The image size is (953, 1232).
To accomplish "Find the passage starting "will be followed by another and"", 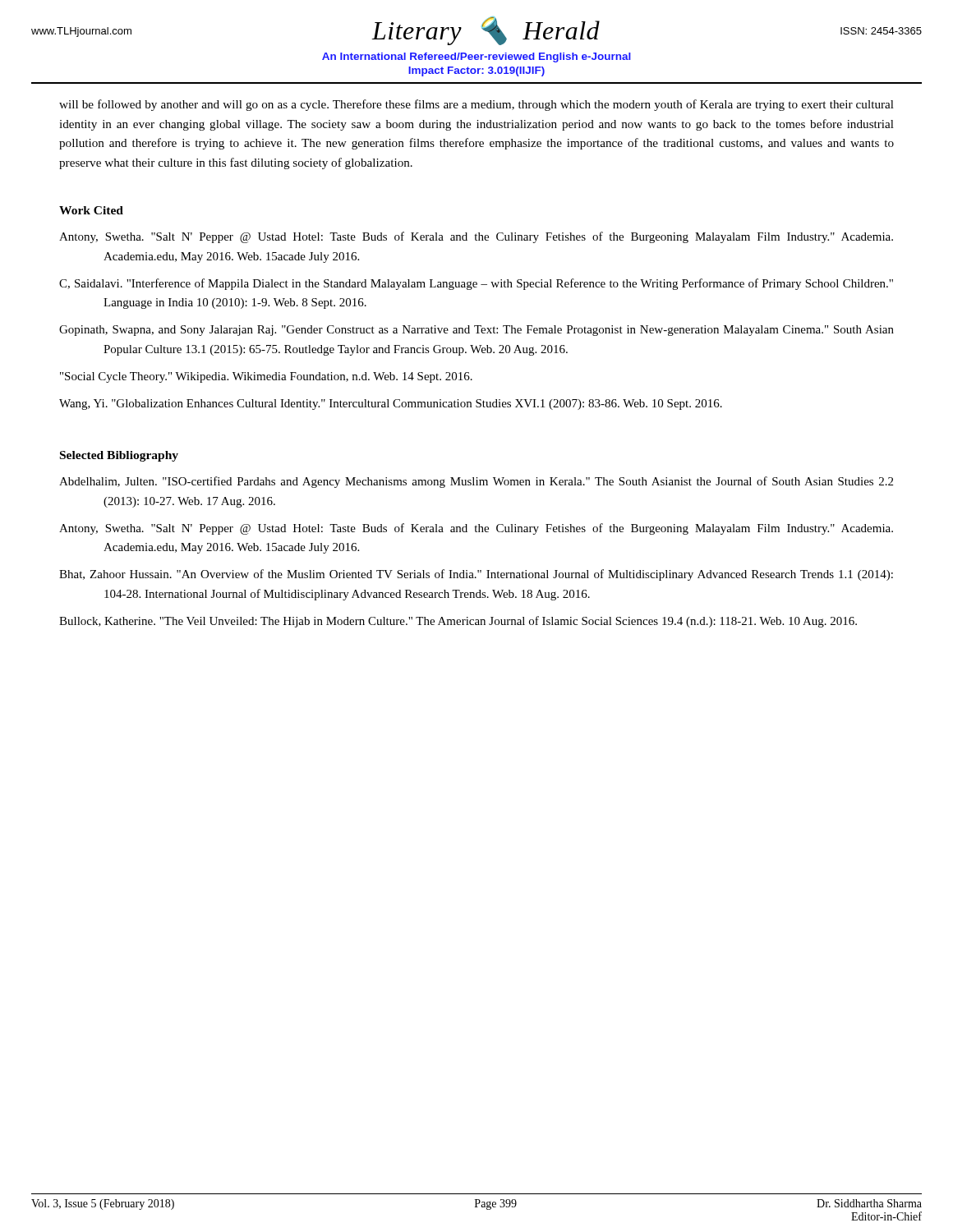I will pos(476,133).
